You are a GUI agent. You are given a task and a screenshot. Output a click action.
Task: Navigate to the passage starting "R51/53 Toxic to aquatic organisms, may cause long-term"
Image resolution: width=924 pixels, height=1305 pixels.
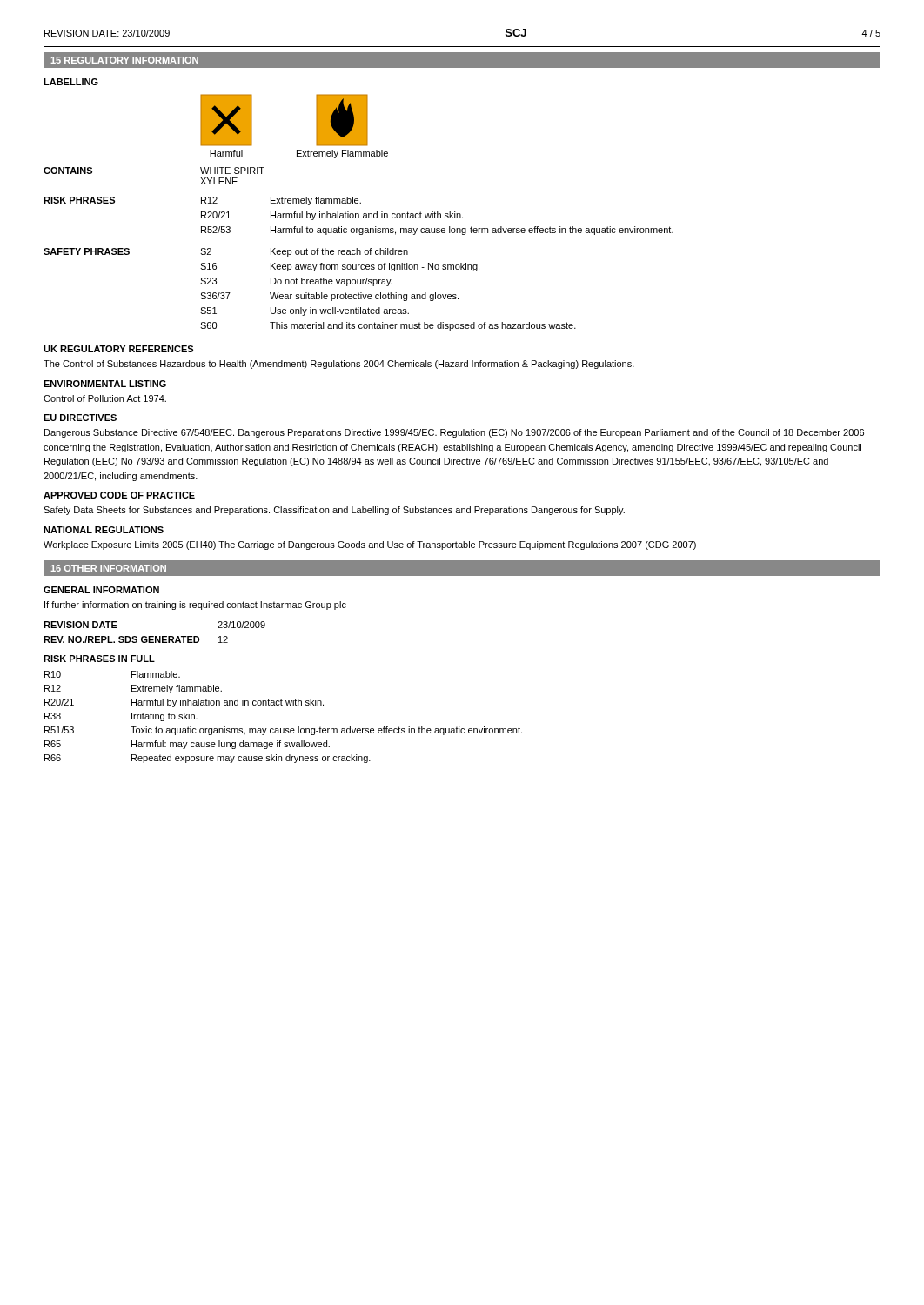click(x=462, y=729)
